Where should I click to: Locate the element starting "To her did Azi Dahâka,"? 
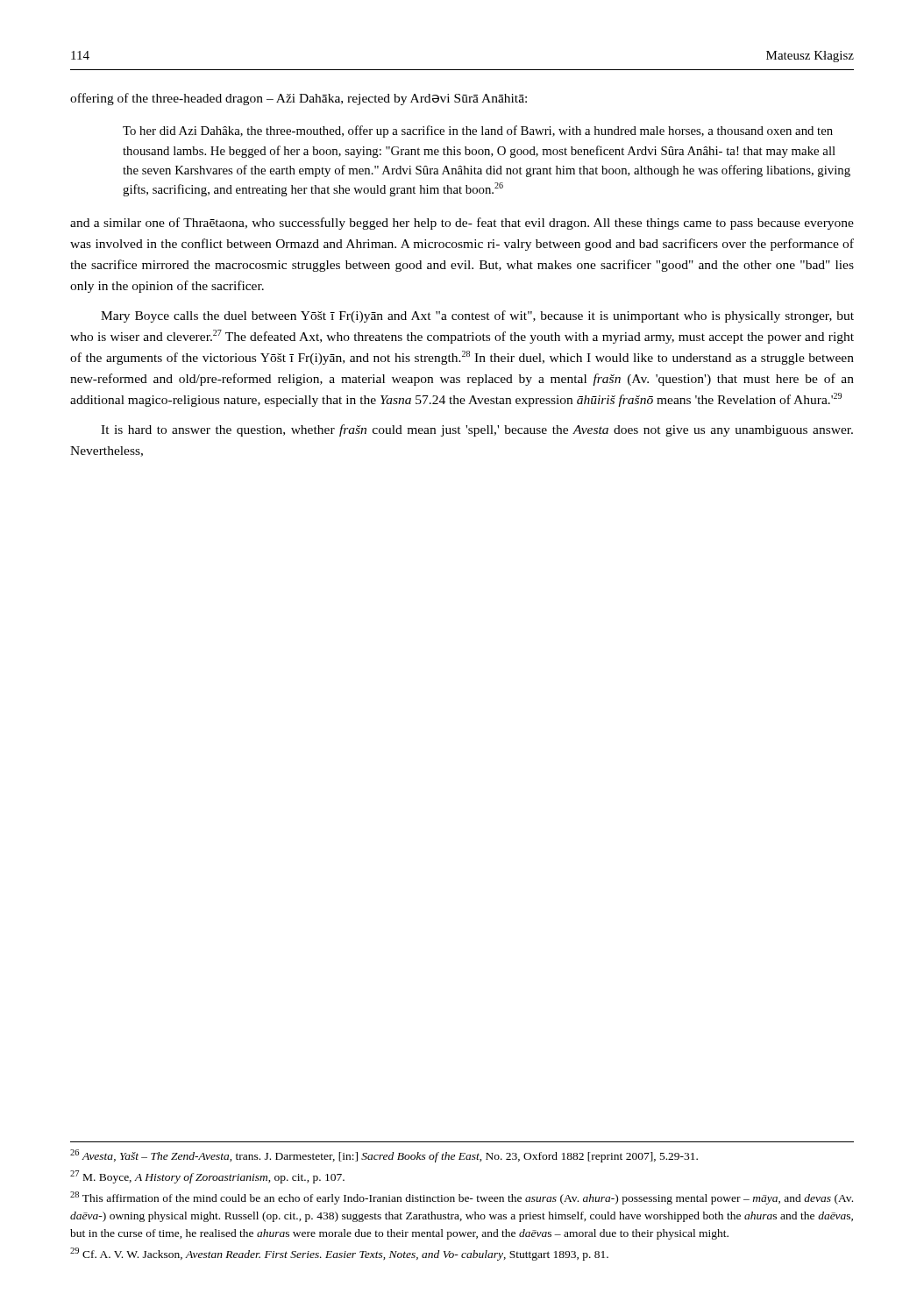coord(487,160)
